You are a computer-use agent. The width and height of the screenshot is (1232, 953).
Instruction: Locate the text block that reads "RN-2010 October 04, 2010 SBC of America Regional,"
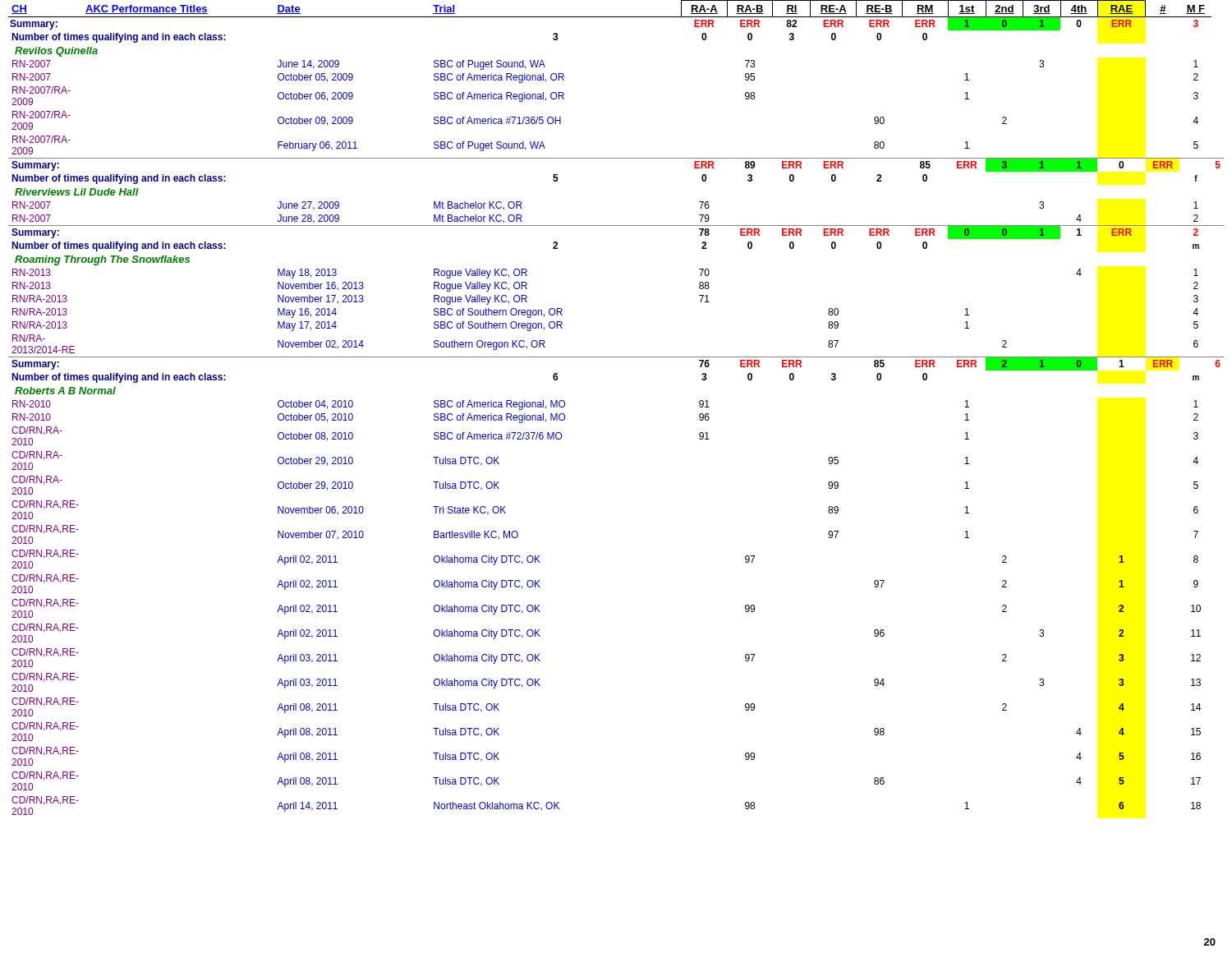click(x=35, y=405)
